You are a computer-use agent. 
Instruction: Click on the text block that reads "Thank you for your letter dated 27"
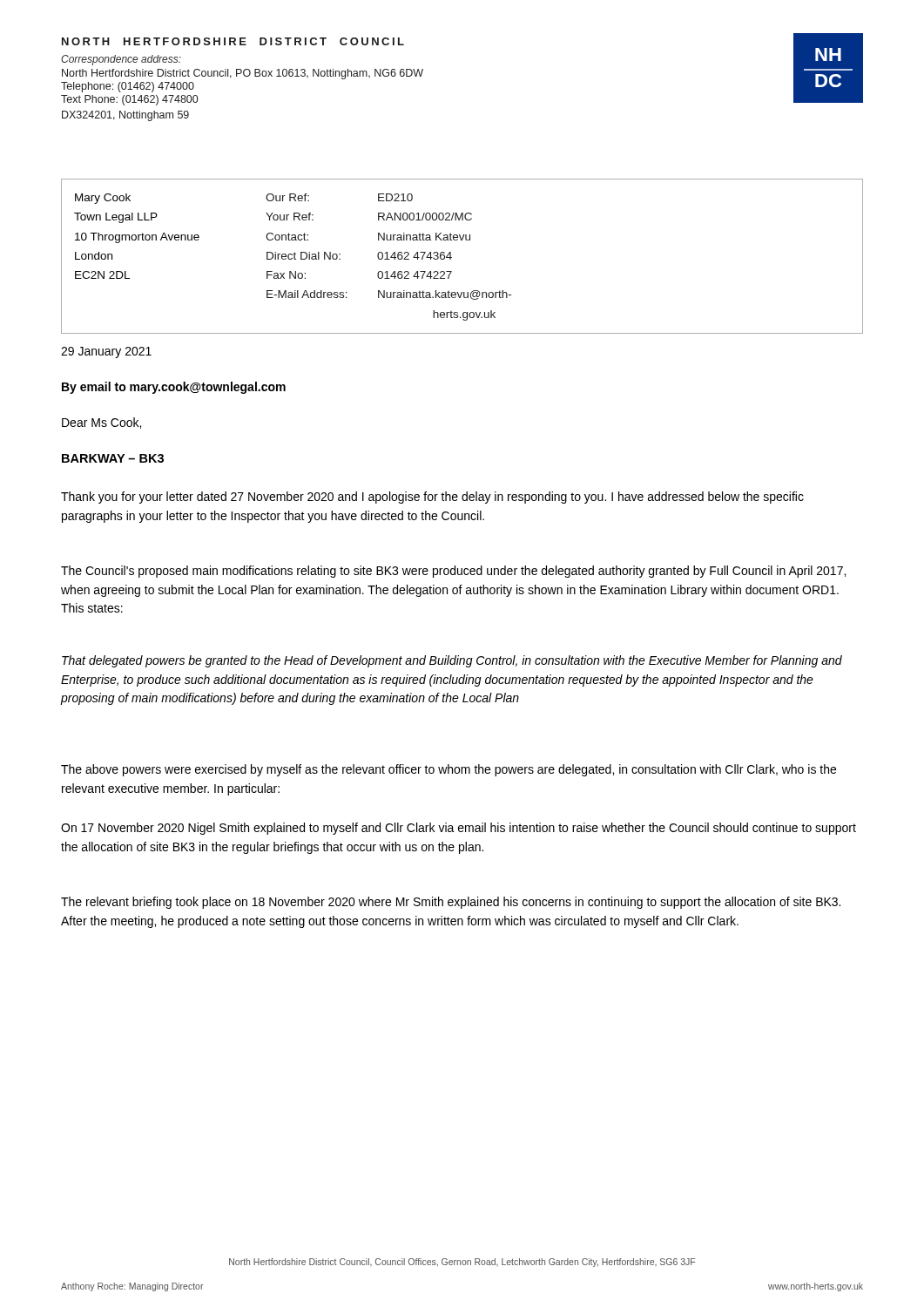[x=432, y=506]
